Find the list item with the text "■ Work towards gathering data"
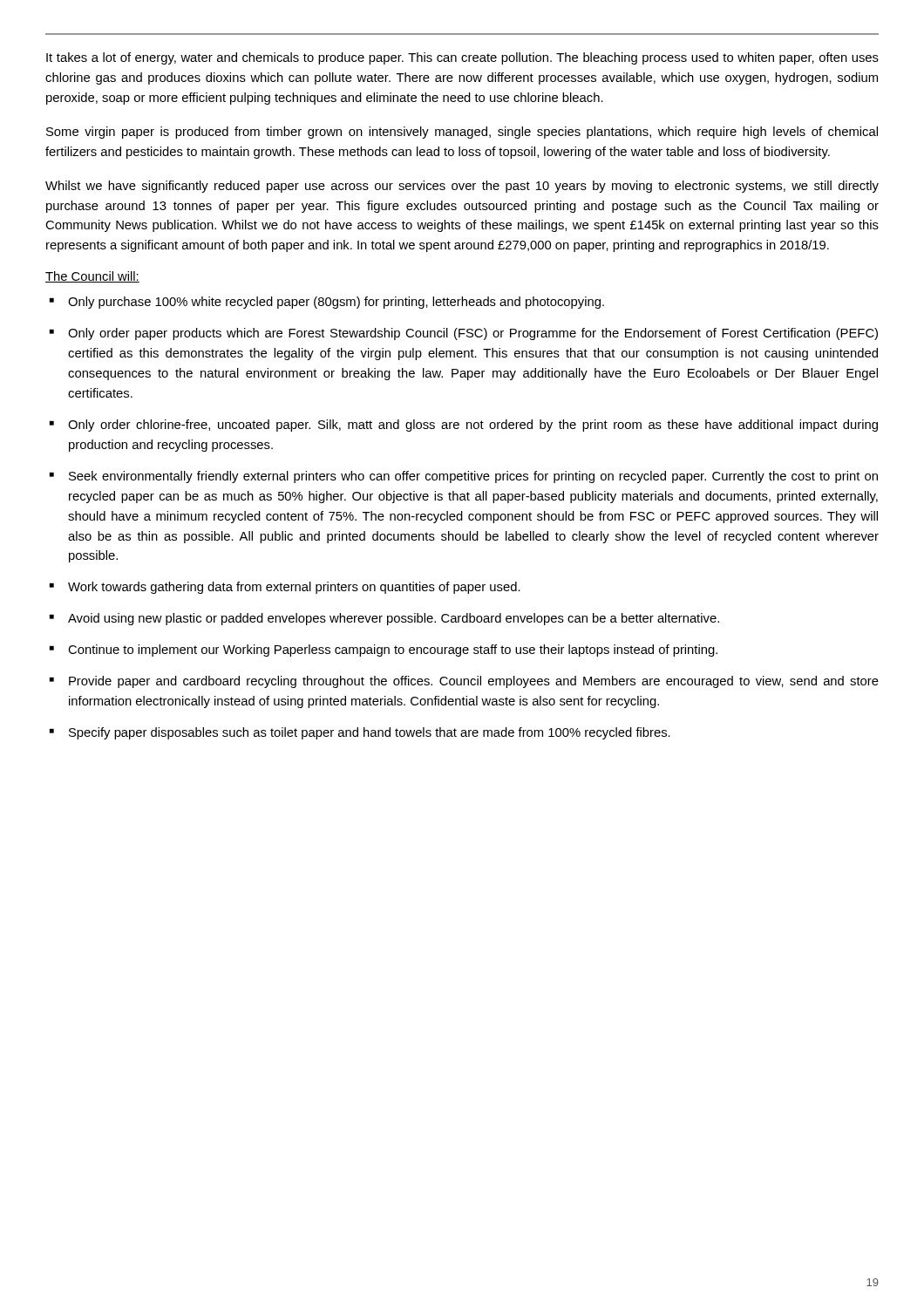This screenshot has width=924, height=1308. coord(462,588)
